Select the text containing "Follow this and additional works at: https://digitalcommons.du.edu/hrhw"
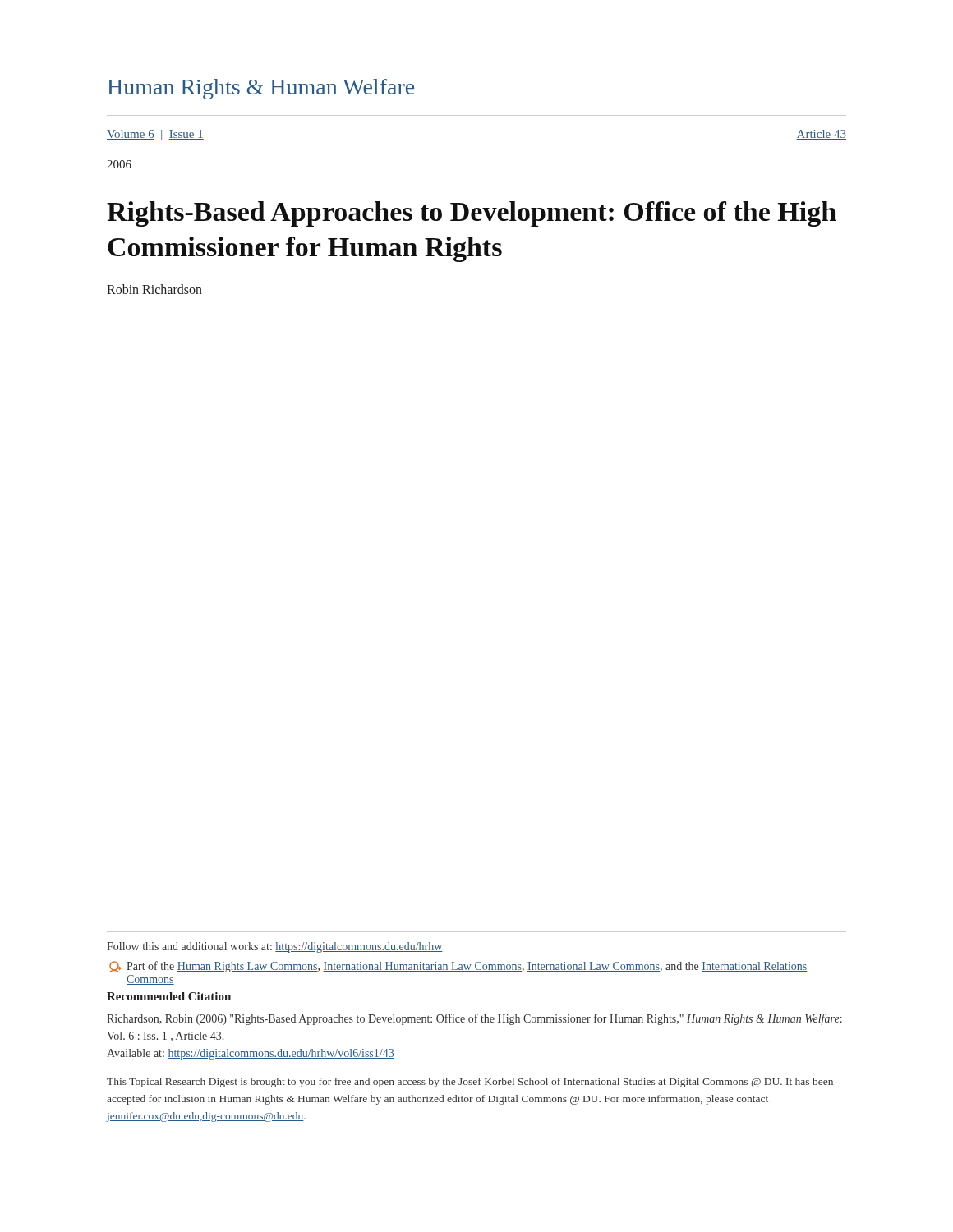 click(x=275, y=947)
